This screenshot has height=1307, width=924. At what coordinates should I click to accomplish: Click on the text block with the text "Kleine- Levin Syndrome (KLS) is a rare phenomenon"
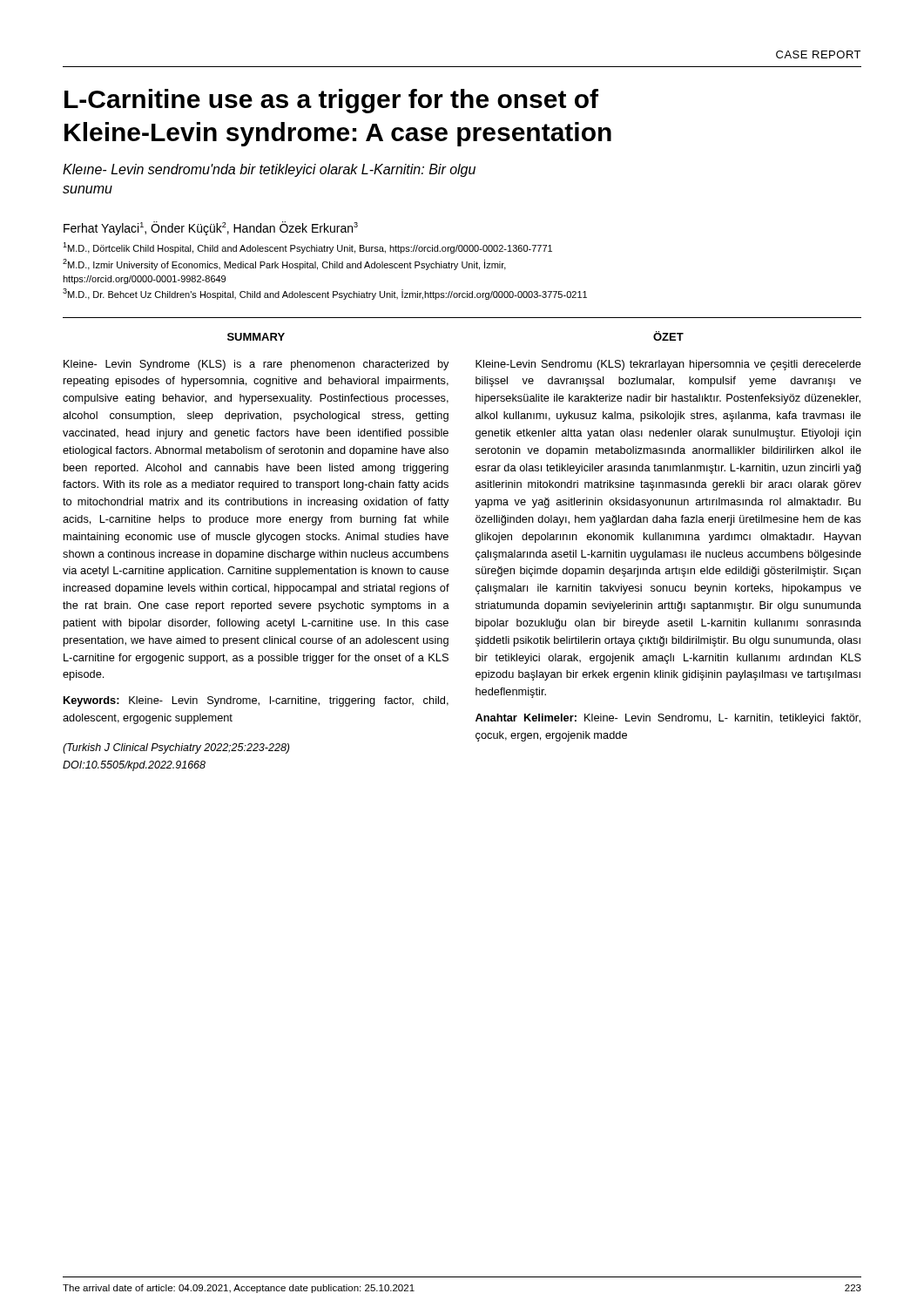(x=256, y=519)
